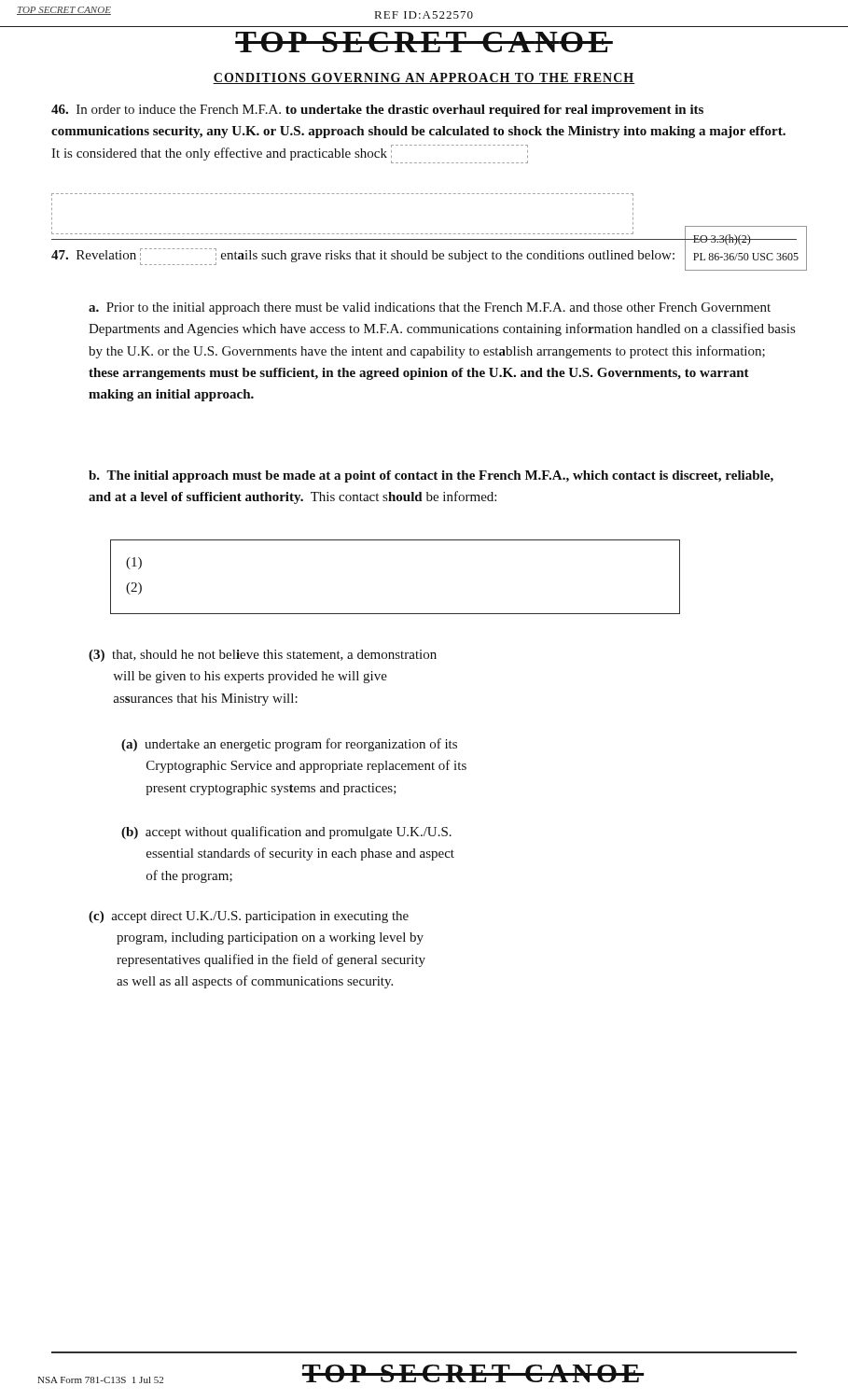
Task: Point to the block beginning "(3) that, should he not"
Action: pyautogui.click(x=263, y=676)
